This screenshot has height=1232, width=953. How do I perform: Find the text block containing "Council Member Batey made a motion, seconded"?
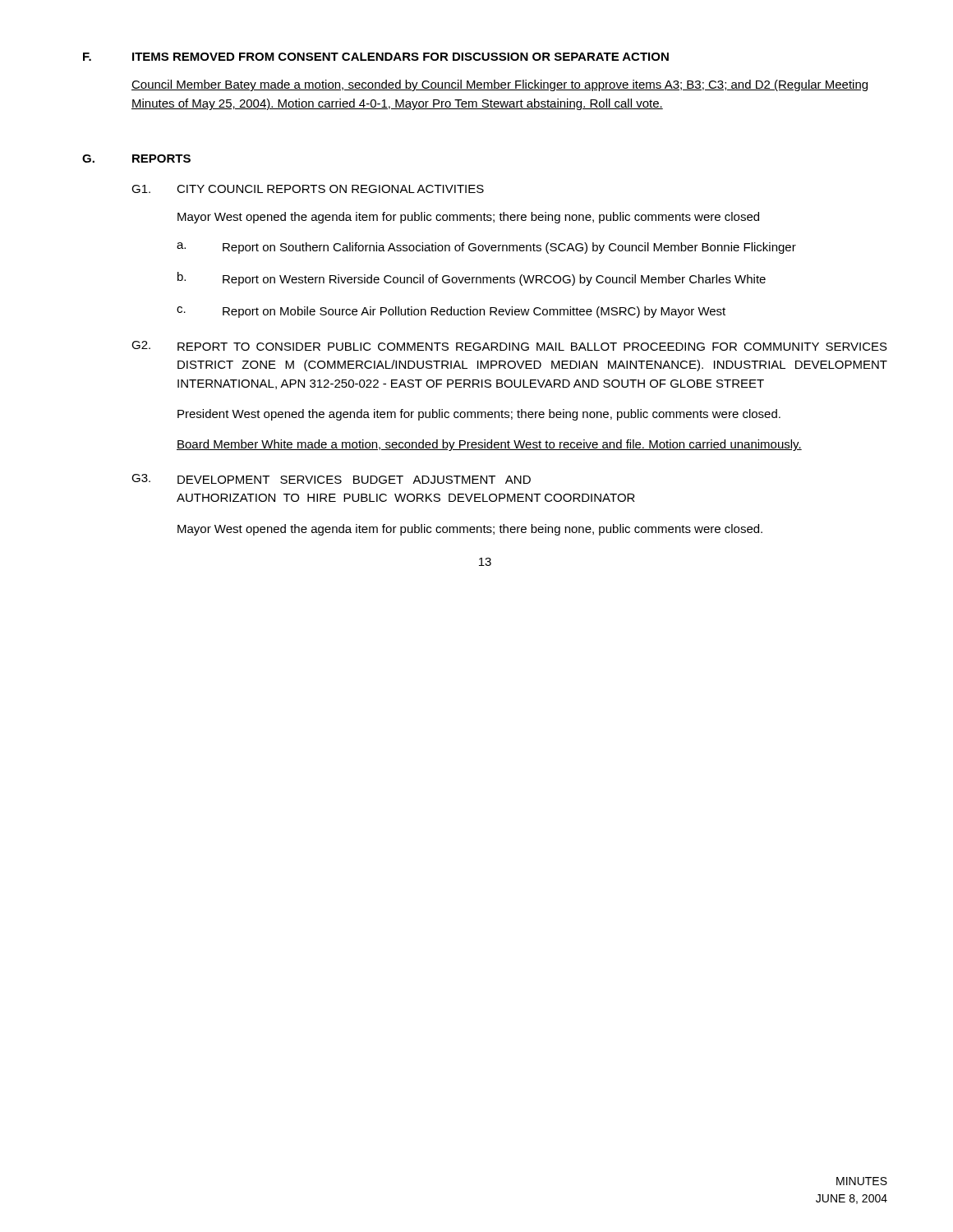point(500,94)
